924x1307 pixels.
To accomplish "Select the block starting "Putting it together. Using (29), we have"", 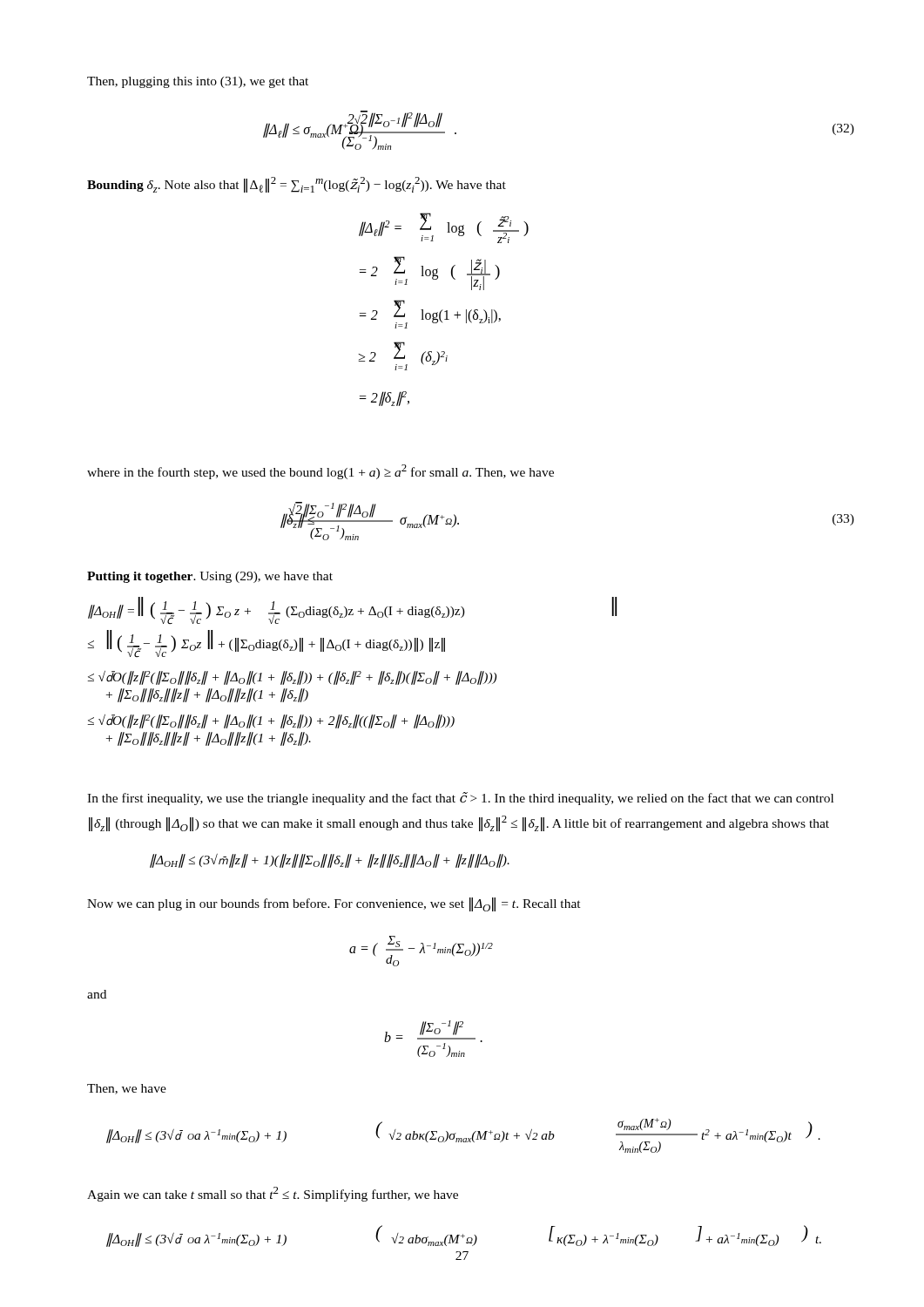I will pyautogui.click(x=210, y=576).
